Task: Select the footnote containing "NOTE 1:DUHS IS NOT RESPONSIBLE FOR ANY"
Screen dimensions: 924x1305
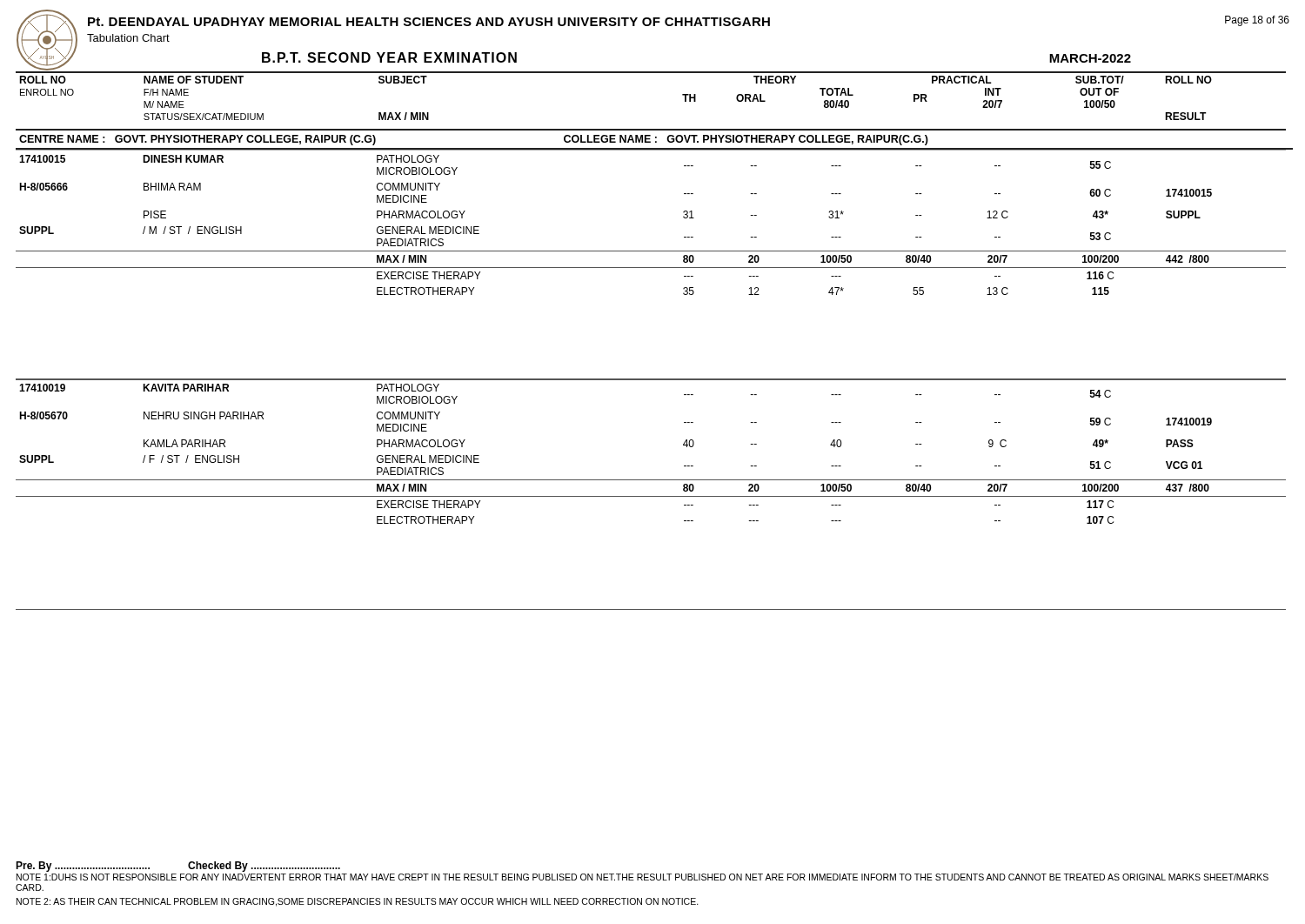Action: (642, 882)
